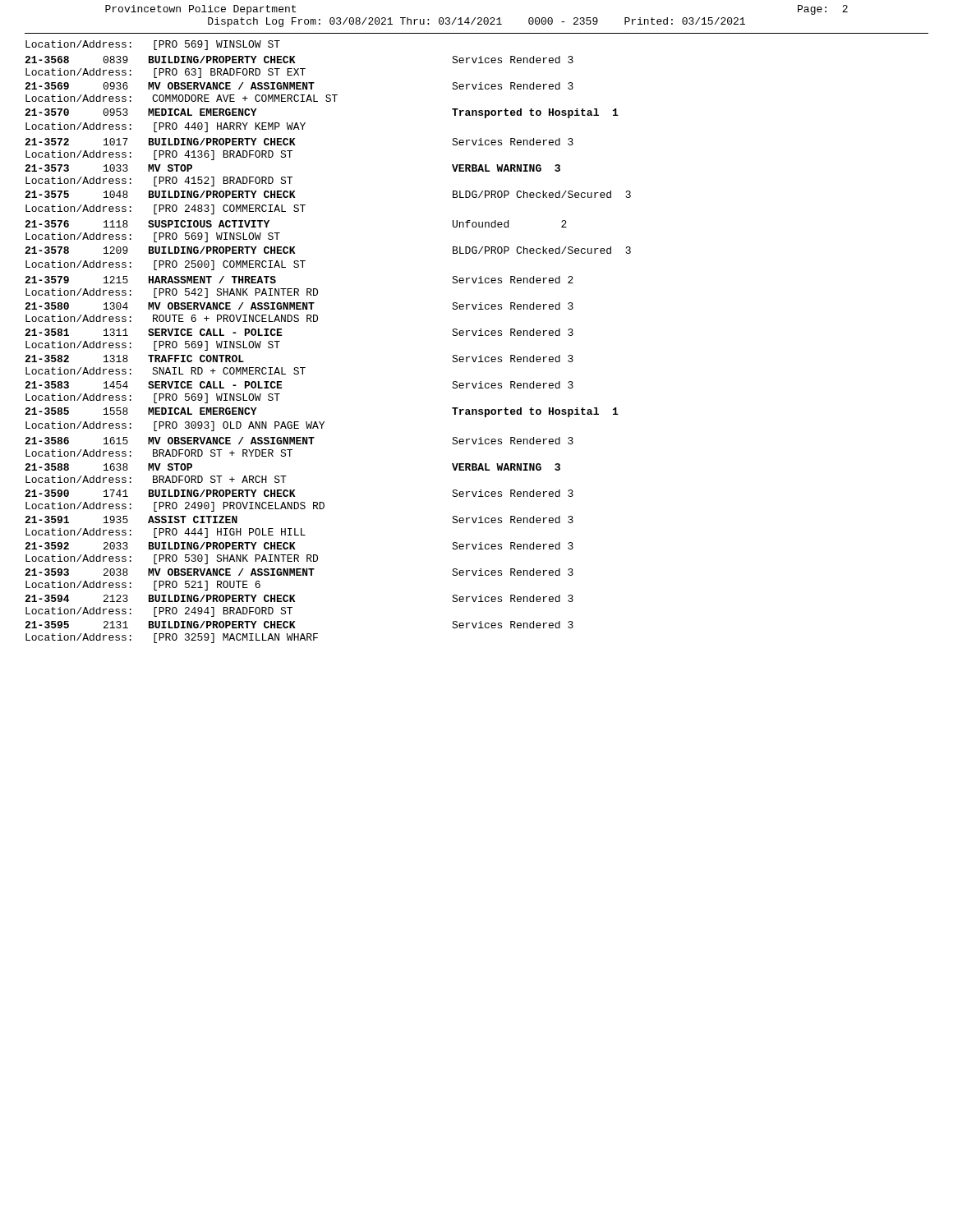Point to the passage starting "21-3585 1558 MEDICAL EMERGENCY Transported"
Image resolution: width=953 pixels, height=1232 pixels.
click(476, 412)
